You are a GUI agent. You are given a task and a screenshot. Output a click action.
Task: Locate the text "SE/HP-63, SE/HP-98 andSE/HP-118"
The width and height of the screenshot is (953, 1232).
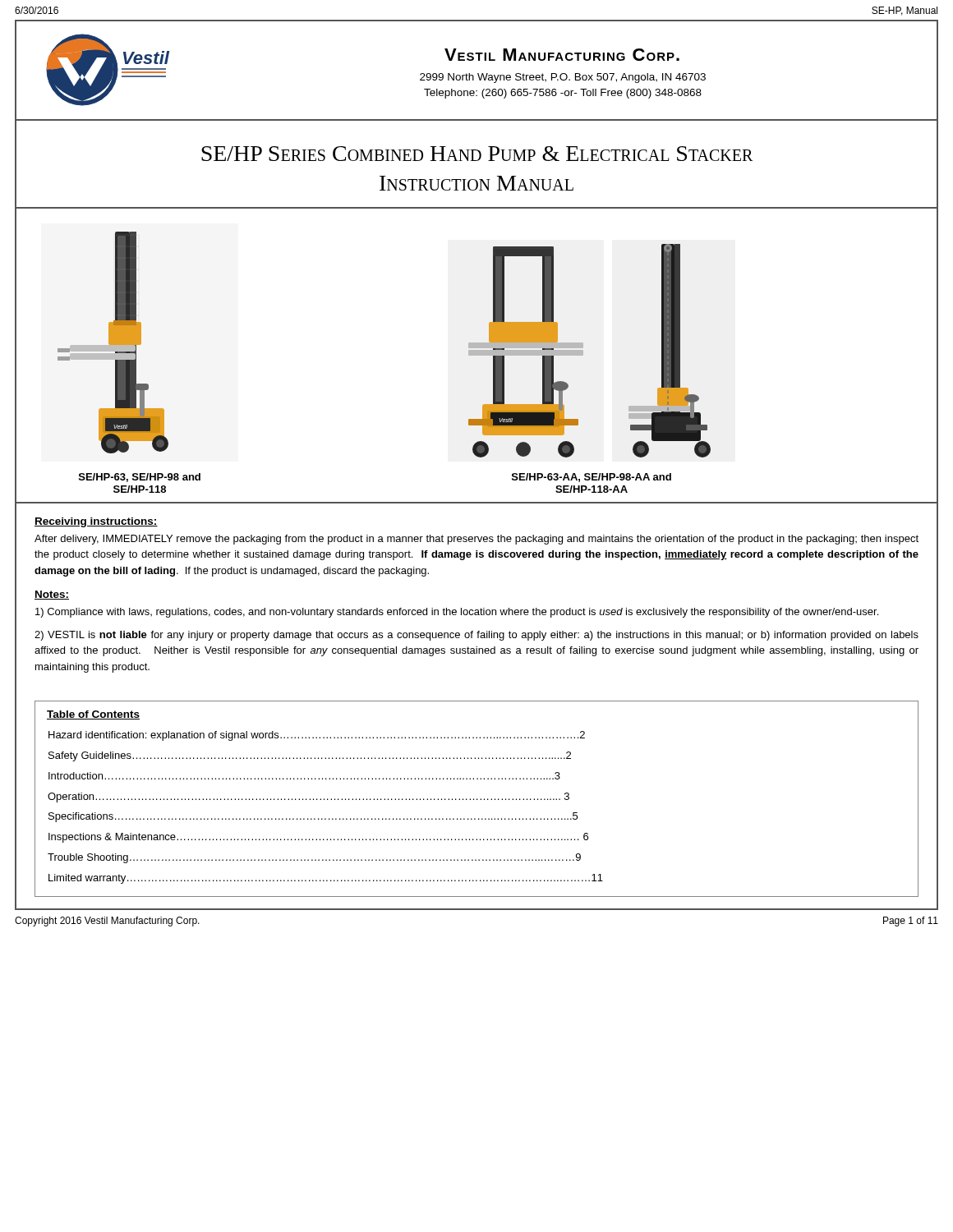(x=140, y=483)
